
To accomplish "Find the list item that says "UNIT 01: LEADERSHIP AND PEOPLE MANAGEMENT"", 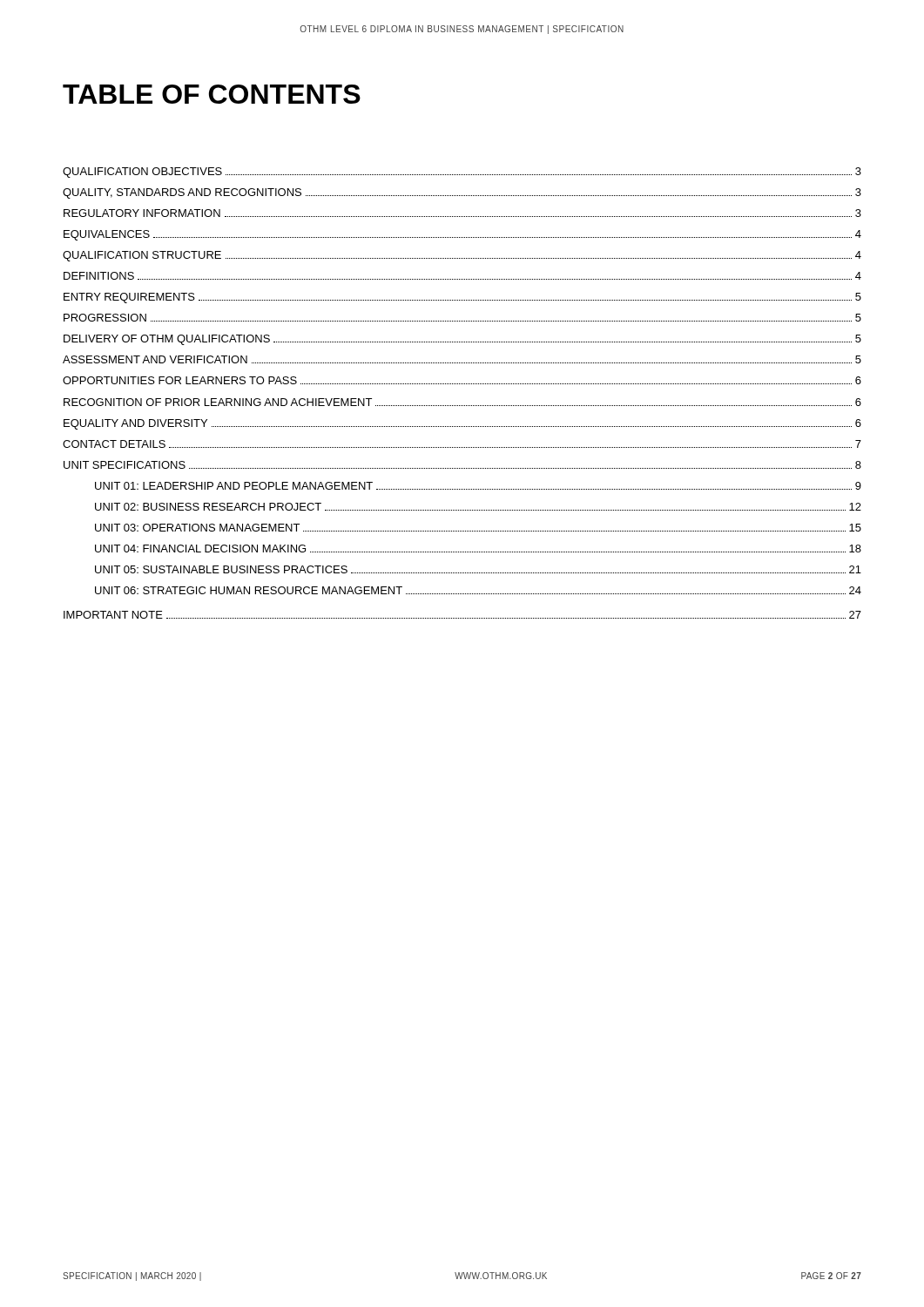I will tap(478, 486).
